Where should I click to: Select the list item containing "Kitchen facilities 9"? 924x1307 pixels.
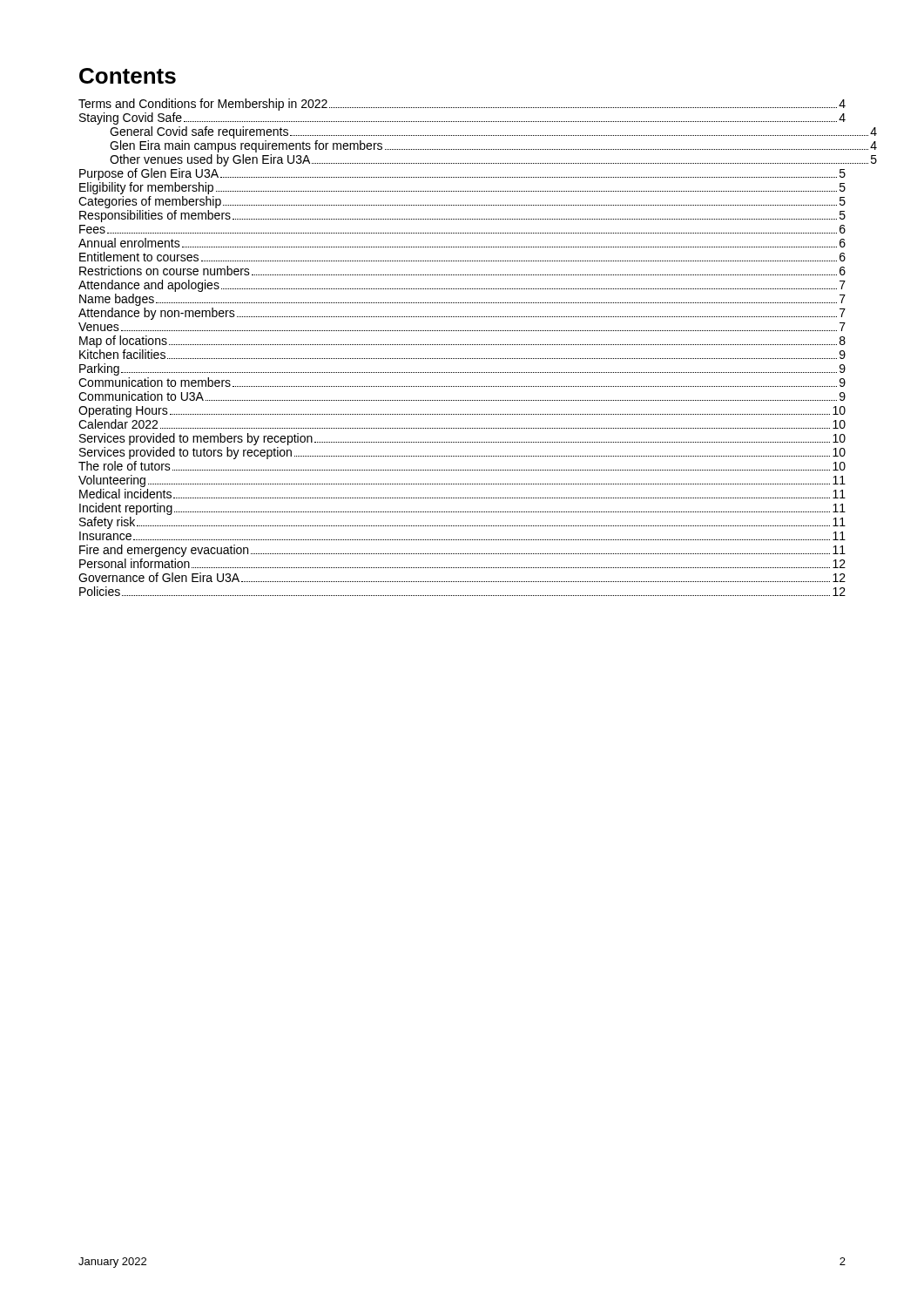pyautogui.click(x=462, y=355)
